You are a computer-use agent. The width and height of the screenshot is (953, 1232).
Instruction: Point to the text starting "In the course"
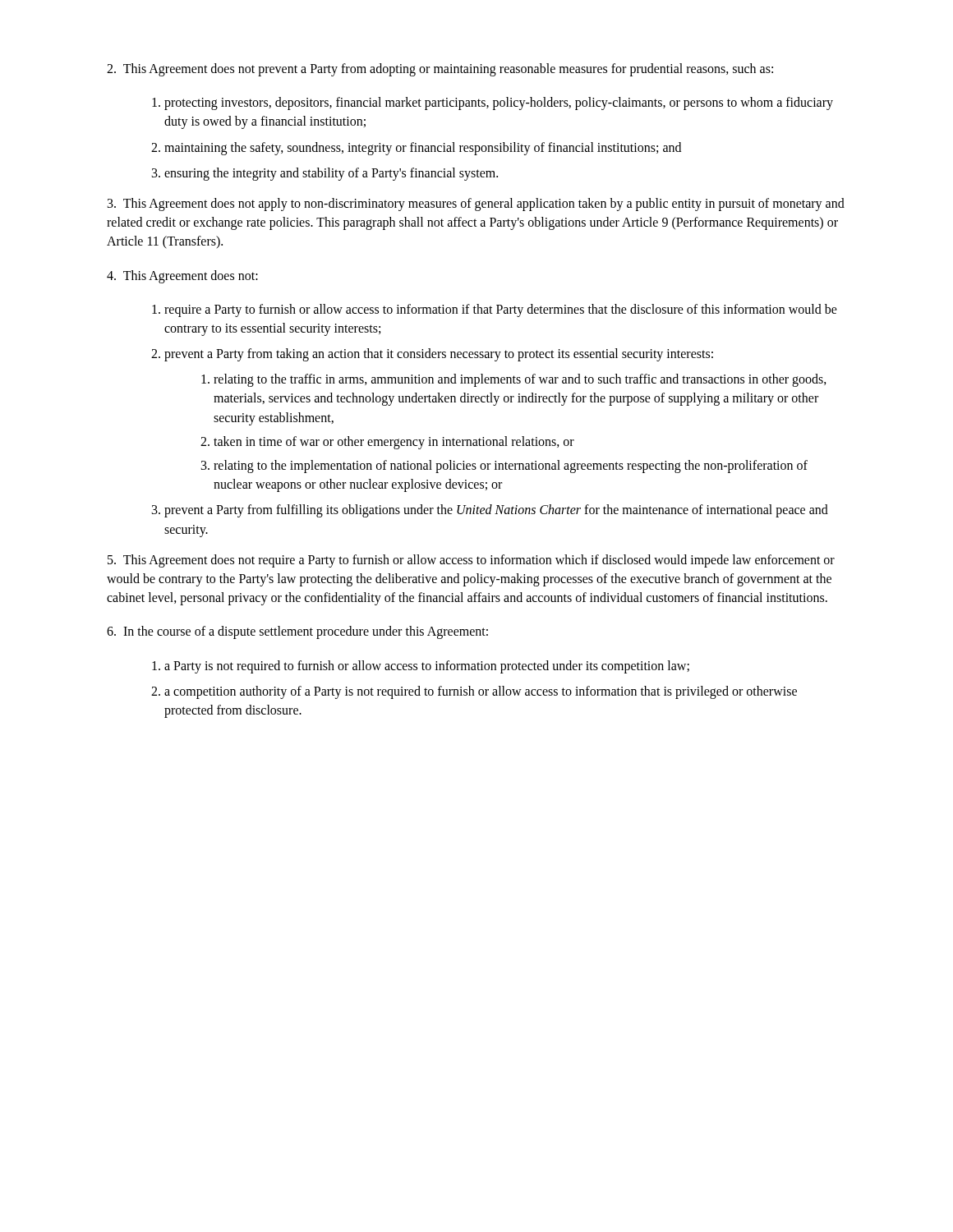click(298, 631)
